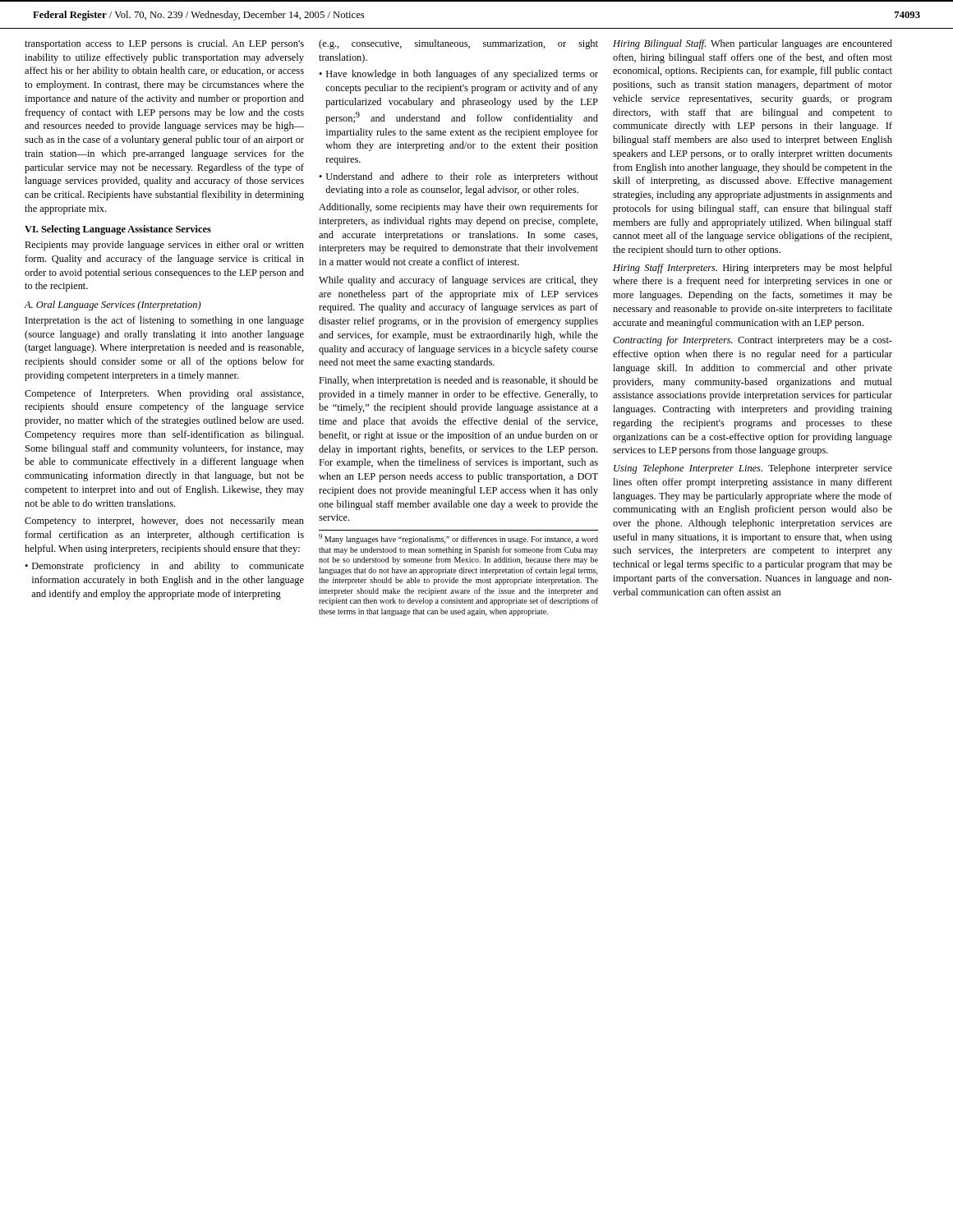This screenshot has height=1232, width=953.
Task: Click on the element starting "Hiring Bilingual Staff."
Action: coord(753,318)
